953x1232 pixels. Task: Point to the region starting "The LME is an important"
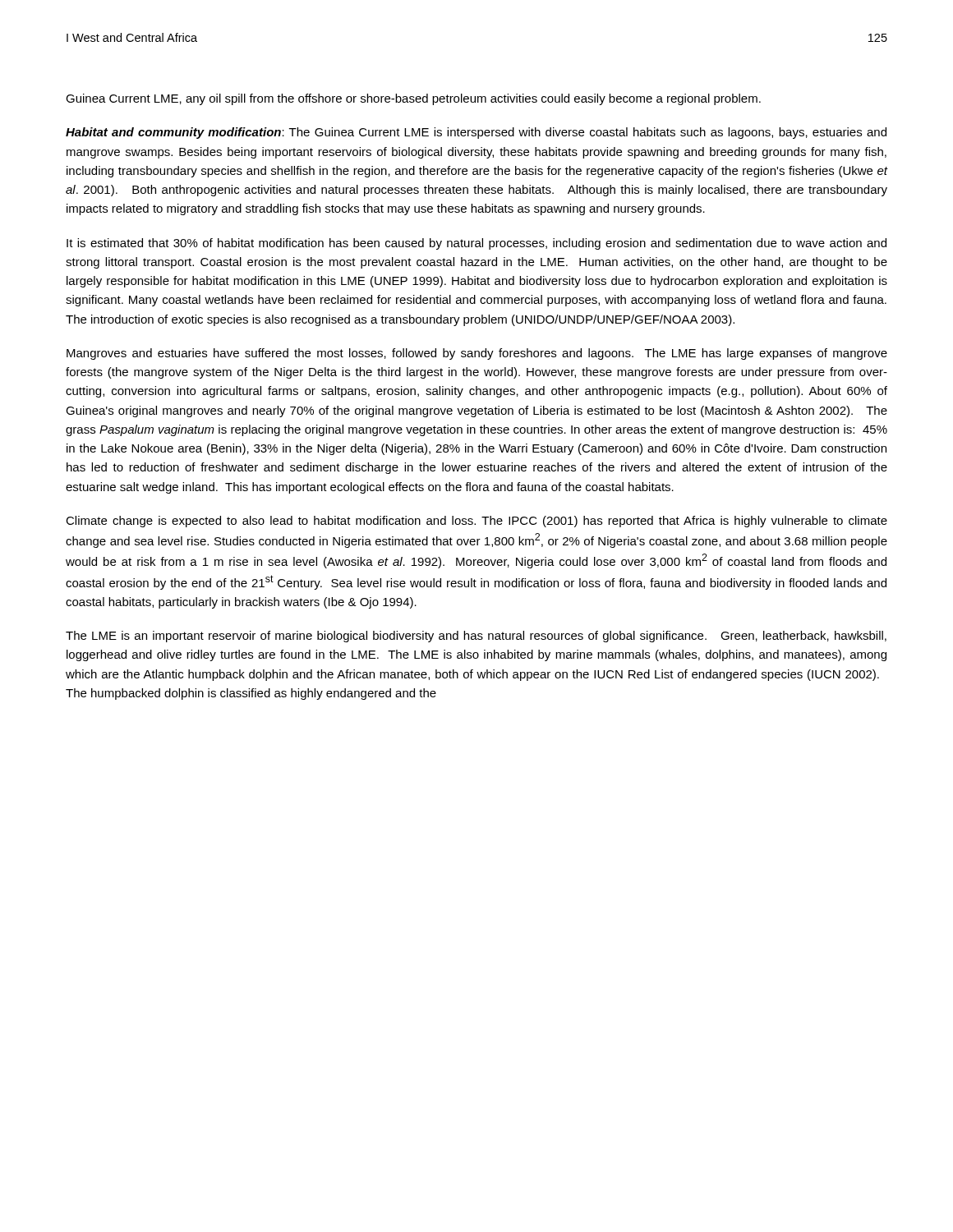click(x=476, y=664)
